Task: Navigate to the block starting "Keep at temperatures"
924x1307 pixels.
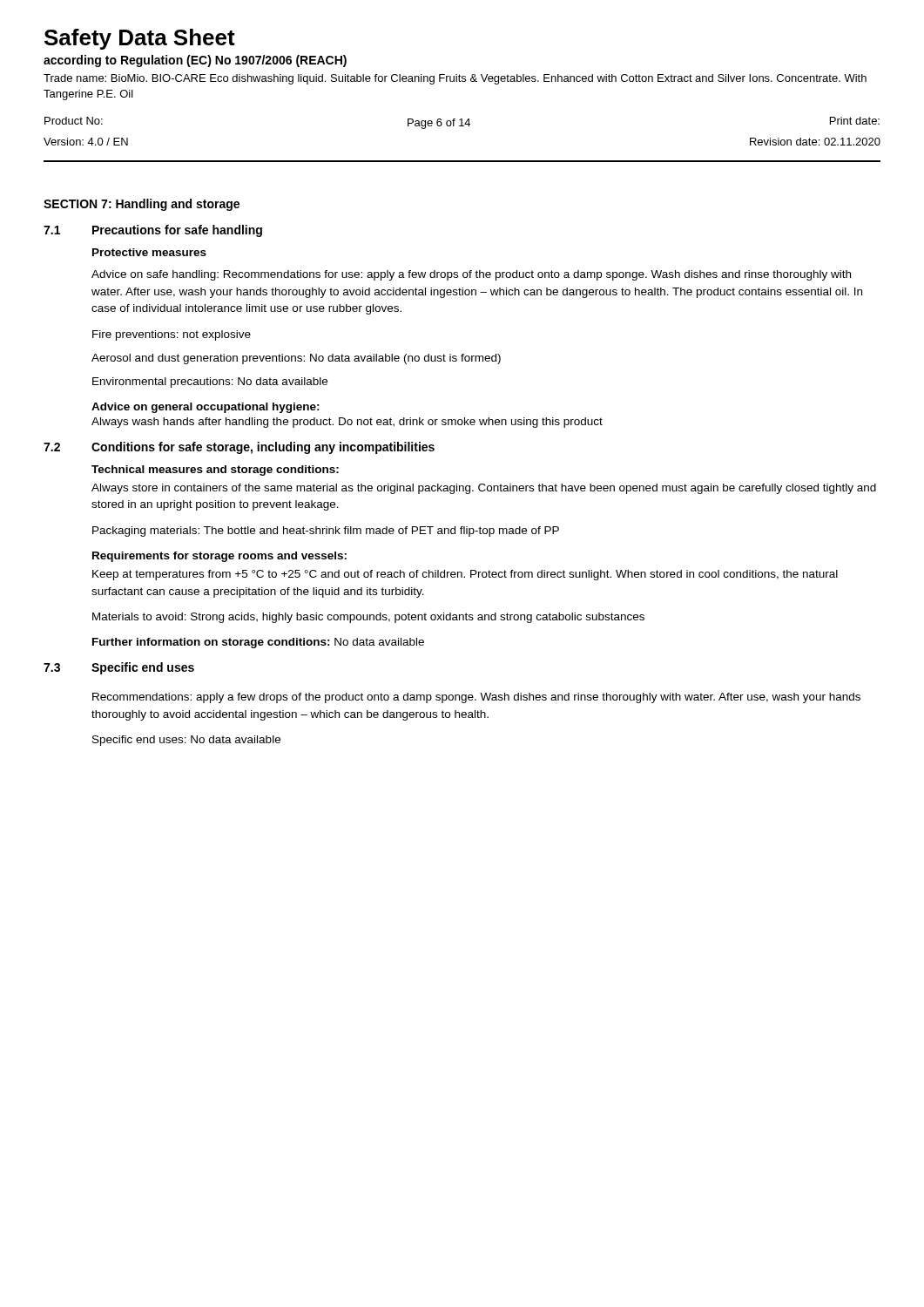Action: (465, 582)
